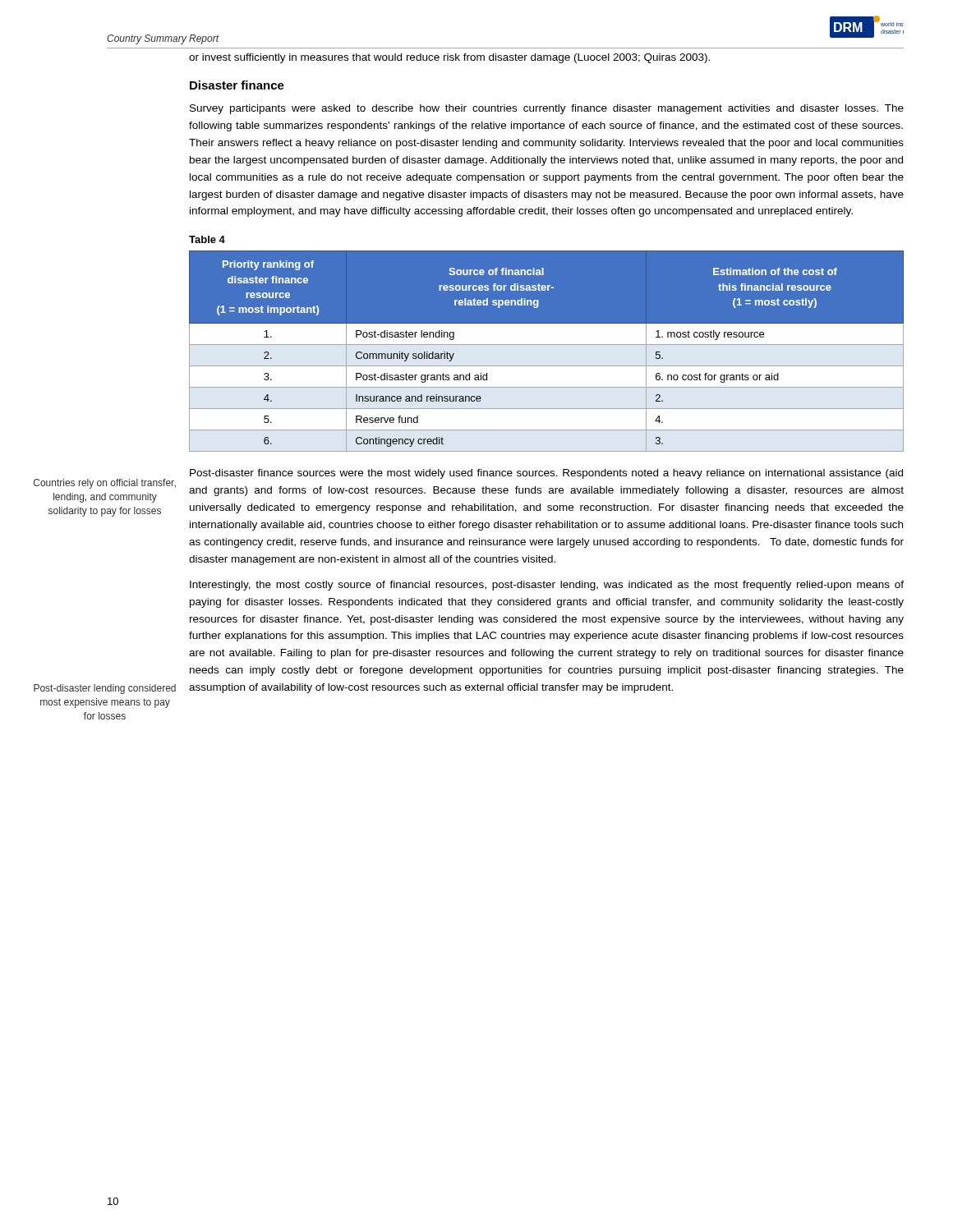Find the table that mentions "Reserve fund"

(x=546, y=351)
